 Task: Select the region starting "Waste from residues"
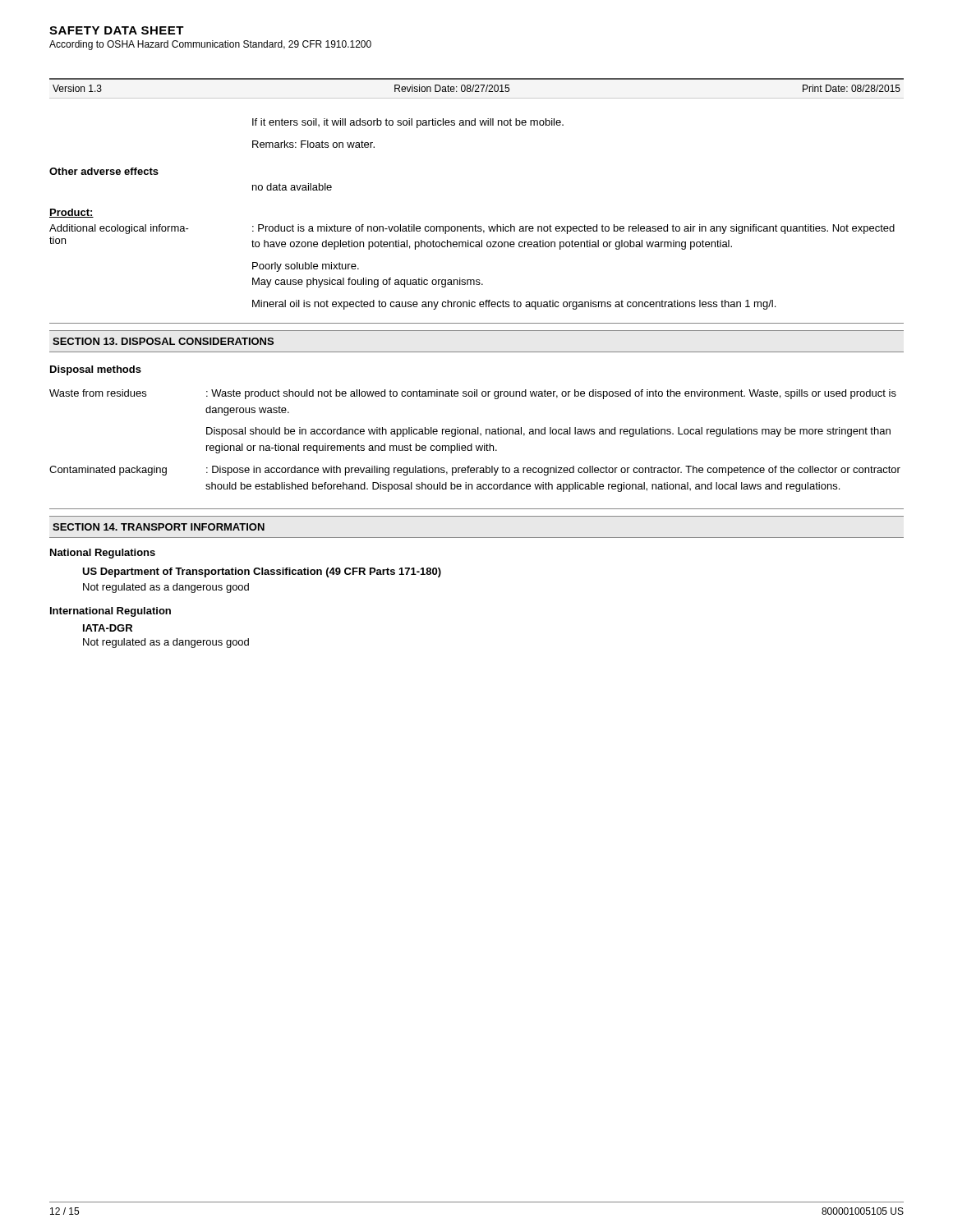[98, 393]
